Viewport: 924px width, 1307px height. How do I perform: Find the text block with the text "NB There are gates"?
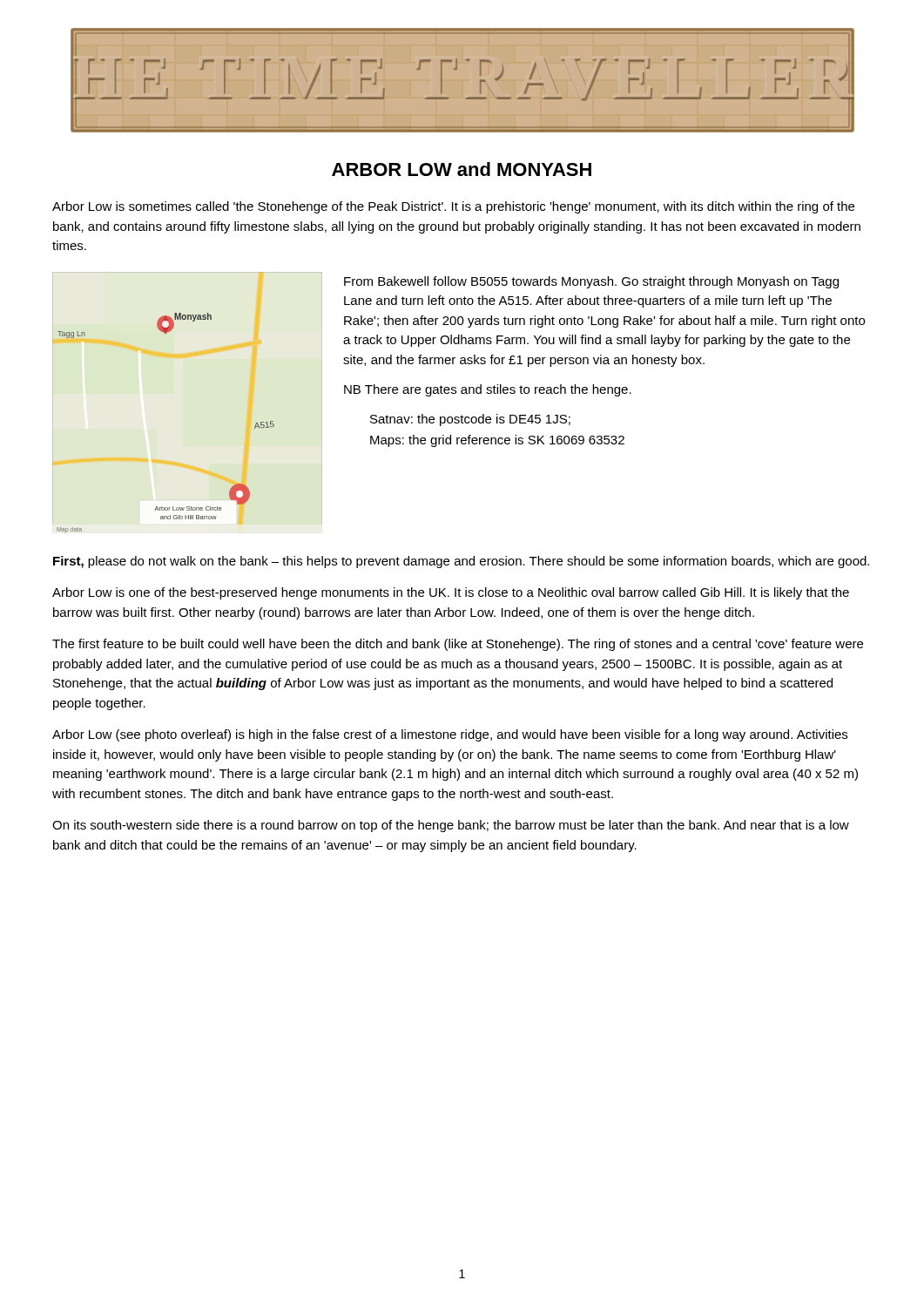coord(488,389)
